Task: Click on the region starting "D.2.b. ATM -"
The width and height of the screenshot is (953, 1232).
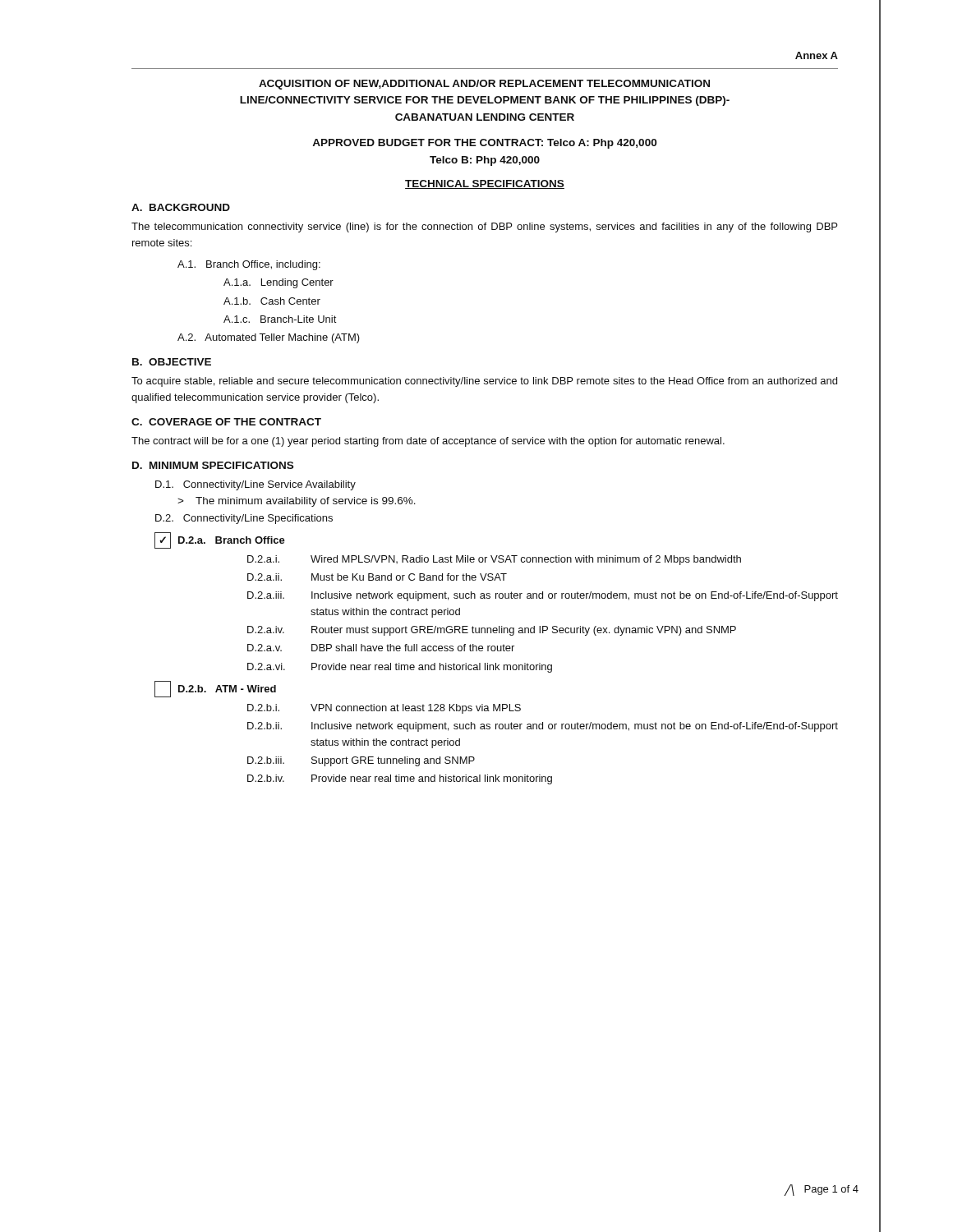Action: 215,689
